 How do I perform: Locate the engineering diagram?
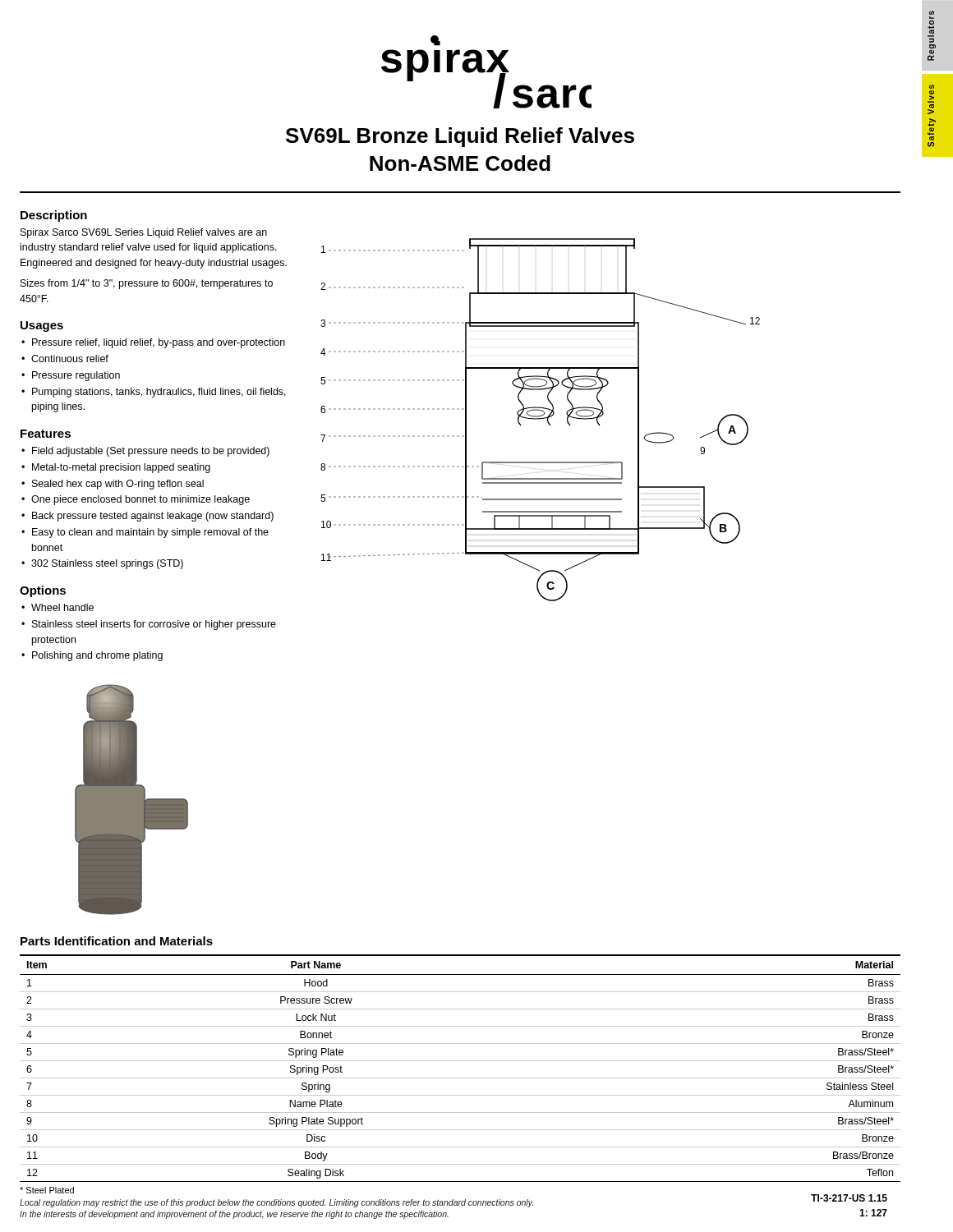pyautogui.click(x=603, y=414)
